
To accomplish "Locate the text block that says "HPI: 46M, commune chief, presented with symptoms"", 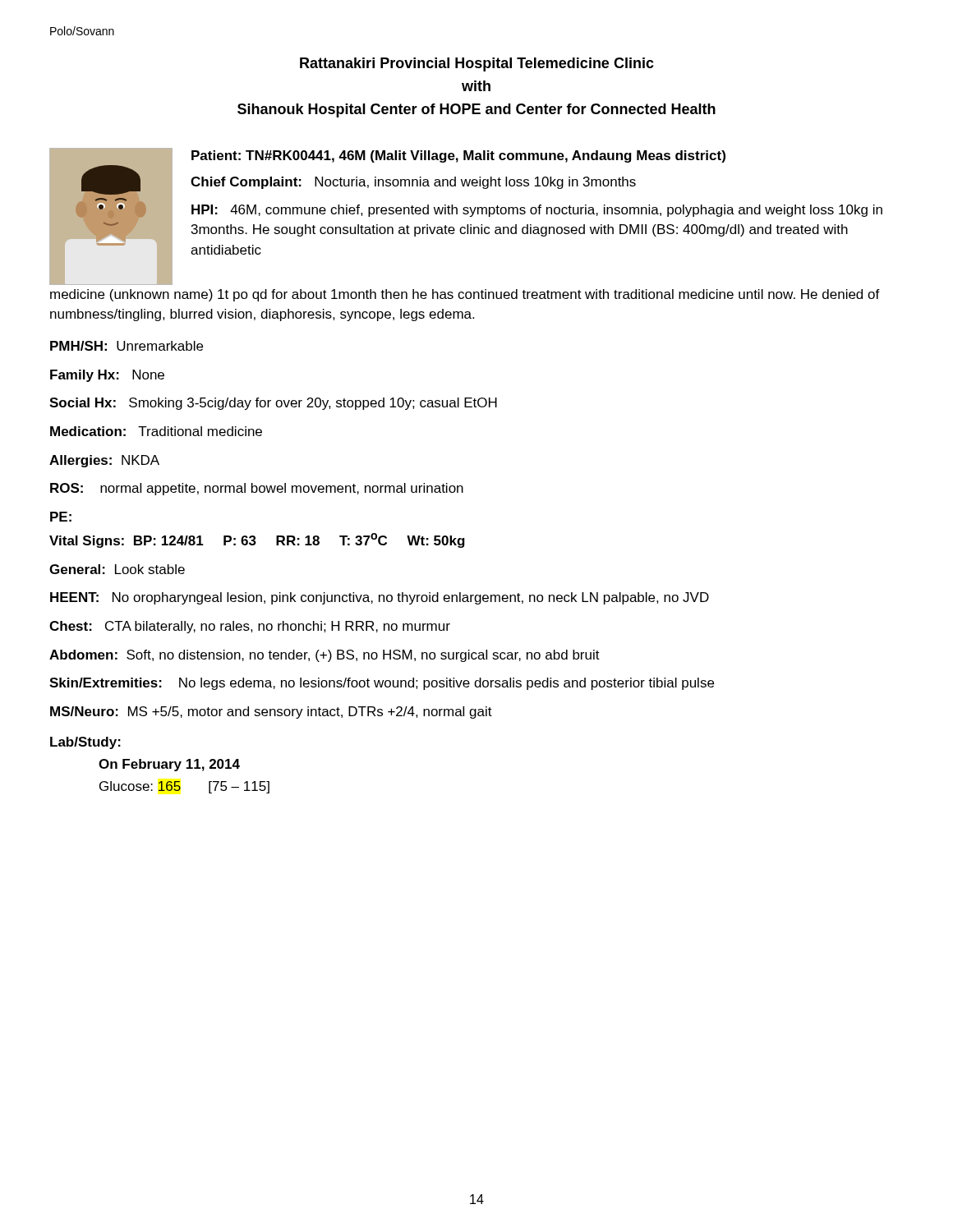I will point(537,230).
